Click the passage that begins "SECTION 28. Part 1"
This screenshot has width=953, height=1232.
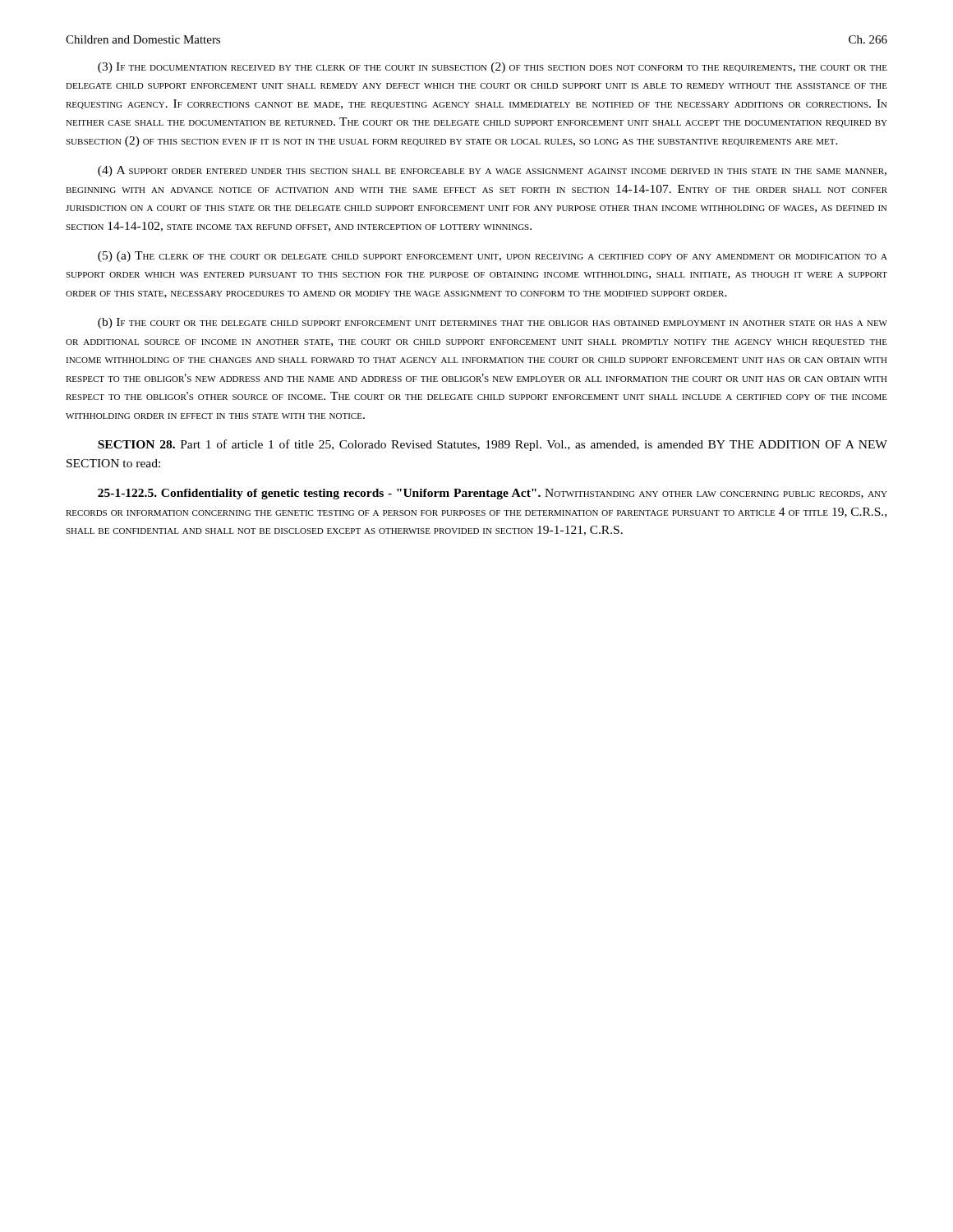coord(476,454)
